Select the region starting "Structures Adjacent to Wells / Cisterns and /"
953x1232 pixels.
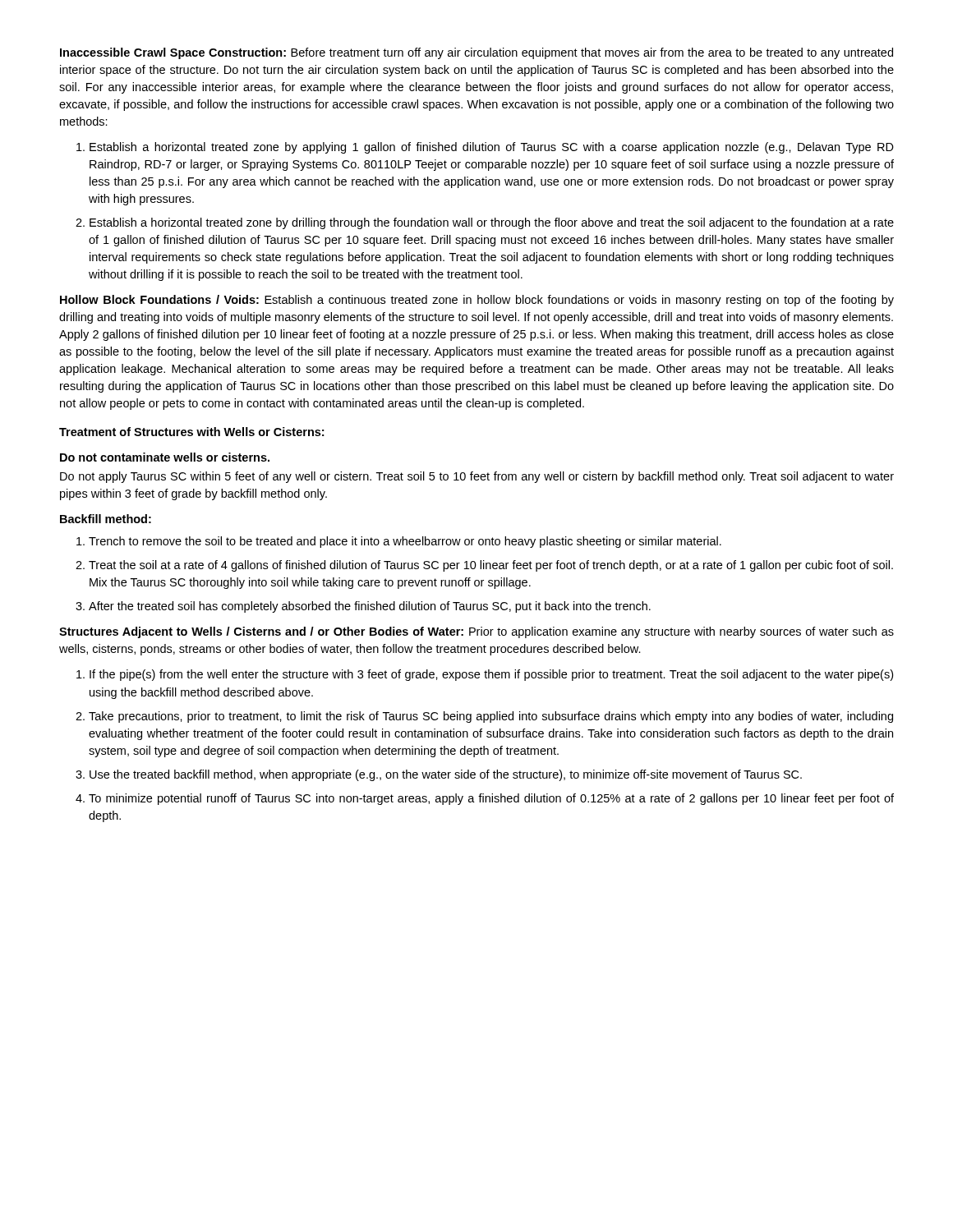coord(476,641)
